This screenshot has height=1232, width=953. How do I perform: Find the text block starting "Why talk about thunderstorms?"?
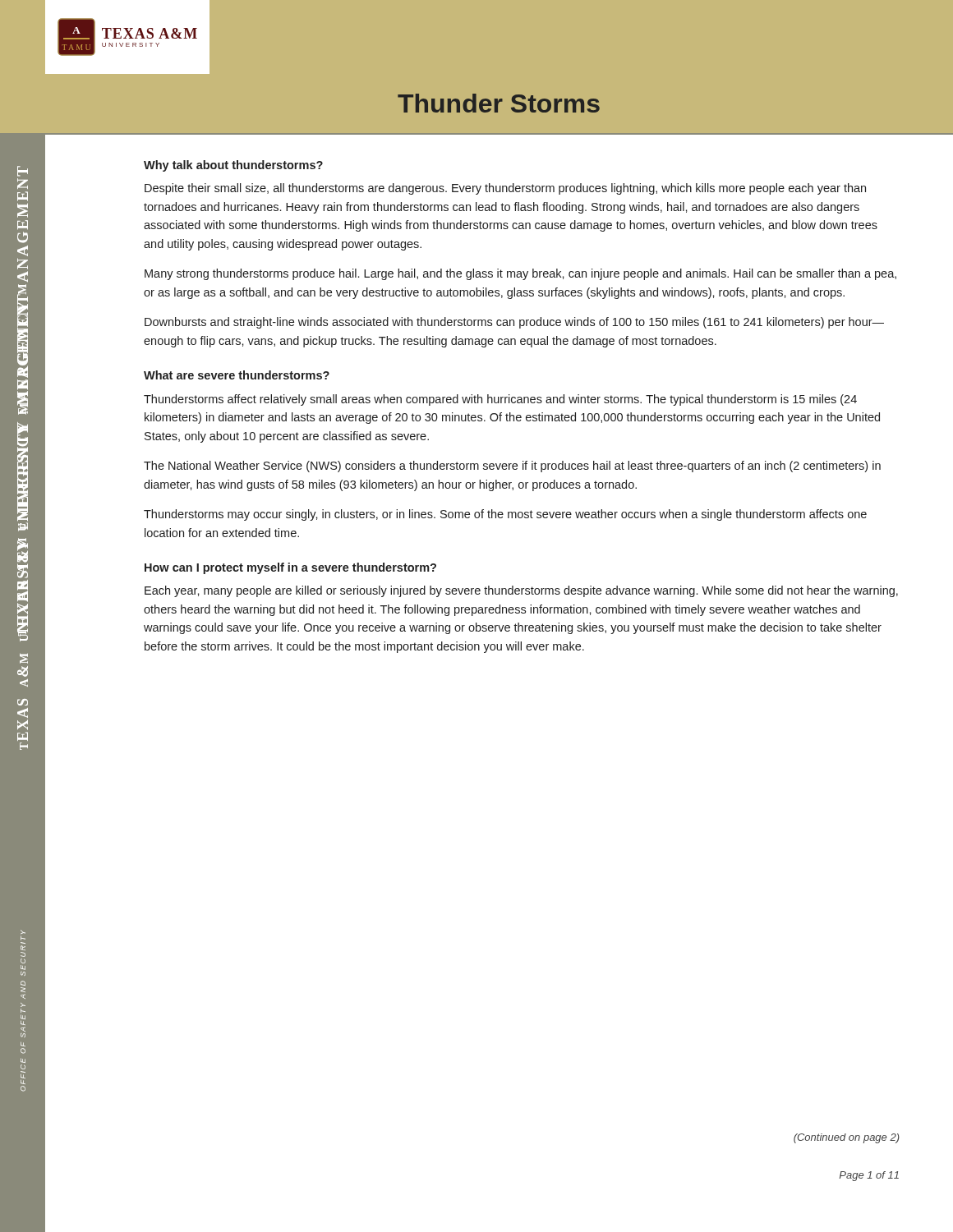(233, 165)
